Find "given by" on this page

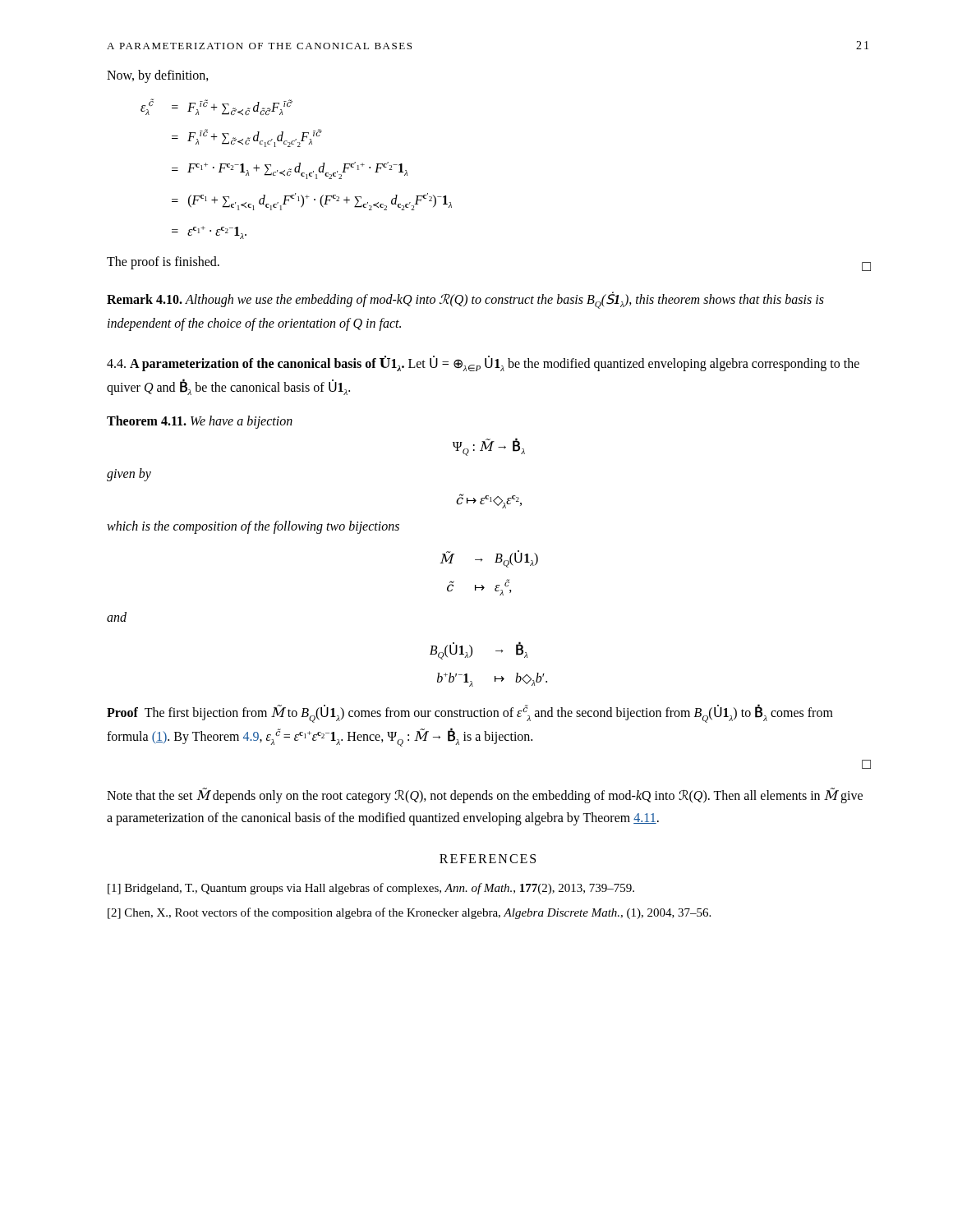129,474
